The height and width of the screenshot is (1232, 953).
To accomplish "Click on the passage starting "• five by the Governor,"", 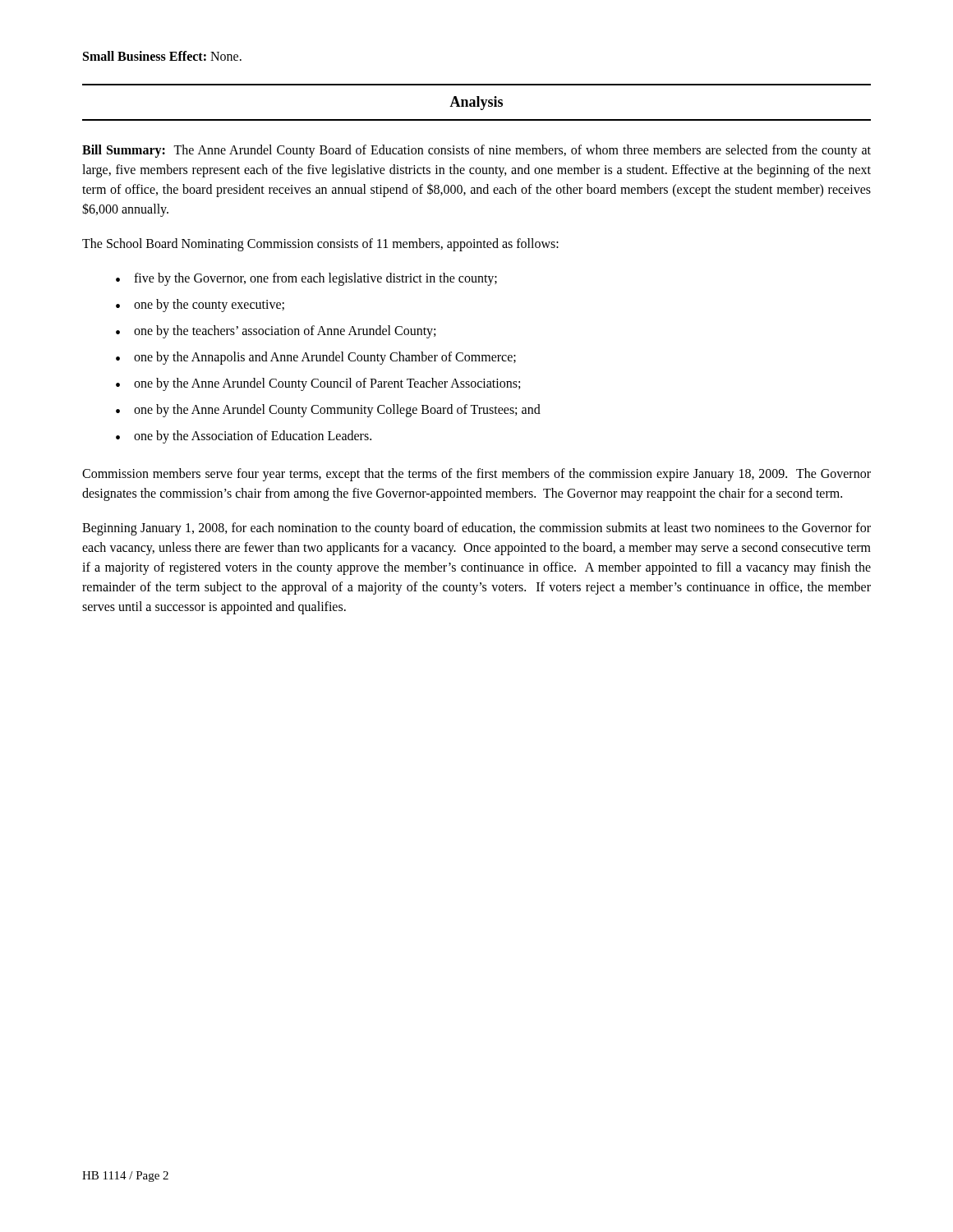I will 306,280.
